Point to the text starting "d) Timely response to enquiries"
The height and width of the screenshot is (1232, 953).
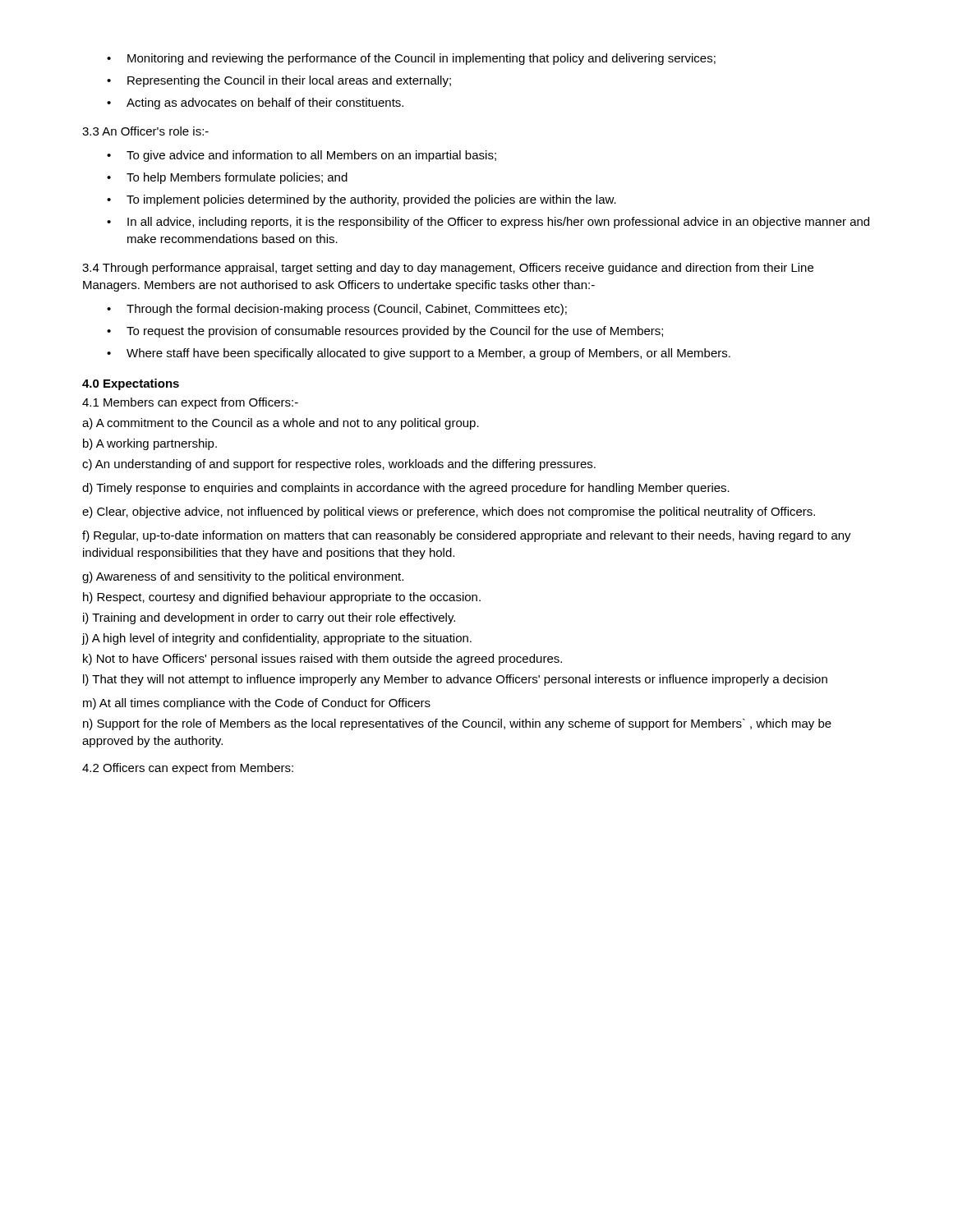pos(406,487)
